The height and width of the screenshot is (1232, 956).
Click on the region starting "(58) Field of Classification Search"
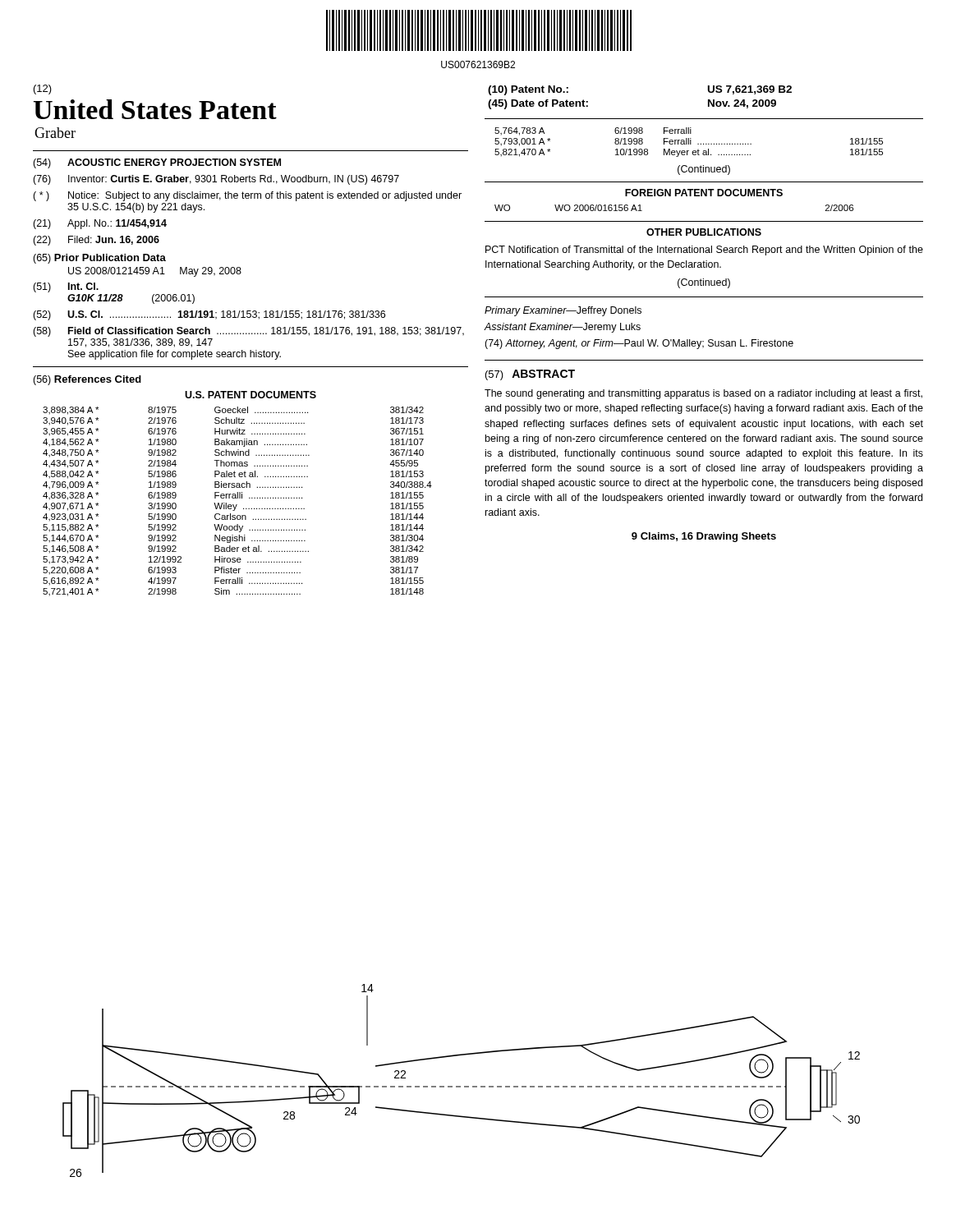[251, 343]
